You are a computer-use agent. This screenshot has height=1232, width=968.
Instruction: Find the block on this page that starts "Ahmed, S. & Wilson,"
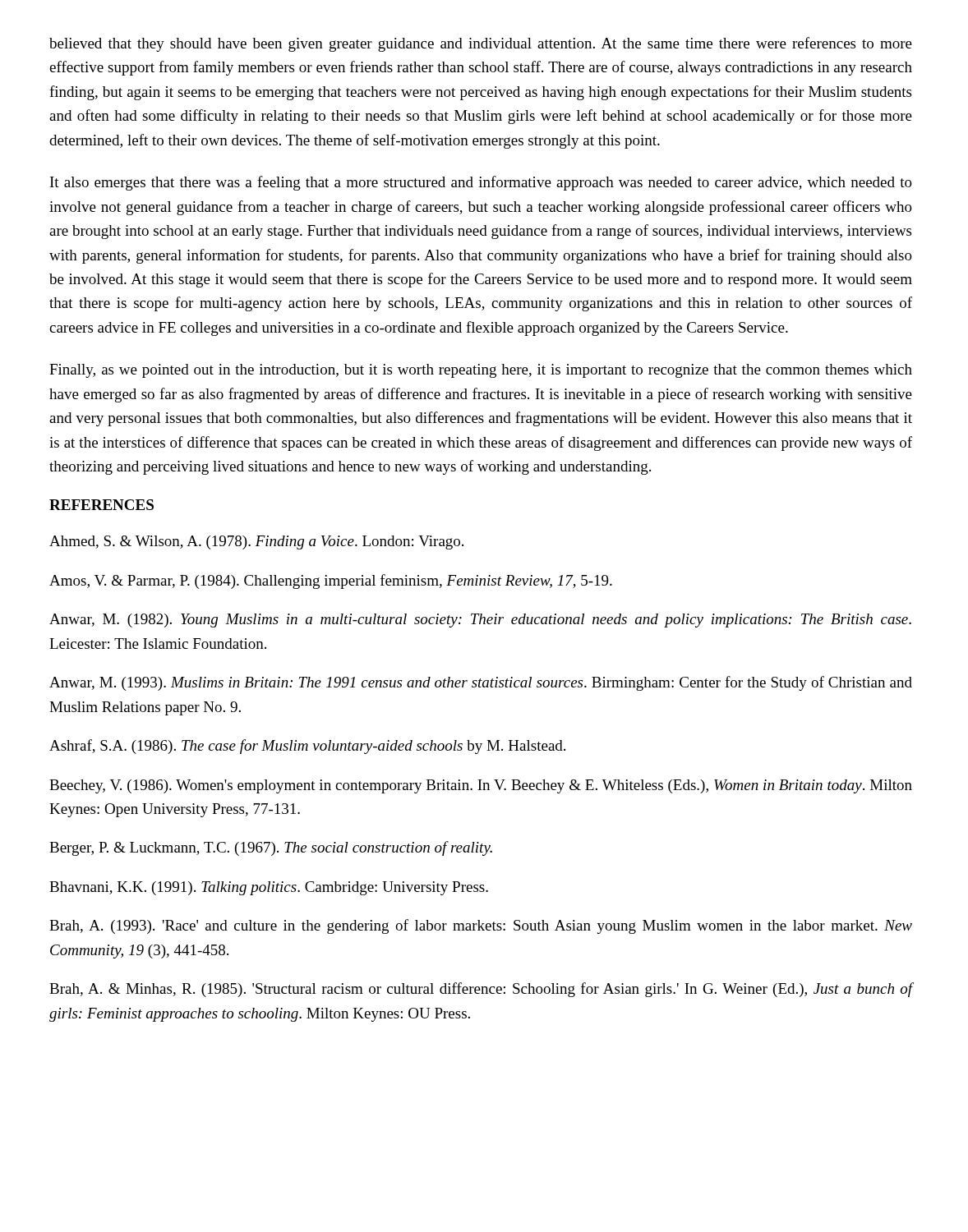point(257,541)
